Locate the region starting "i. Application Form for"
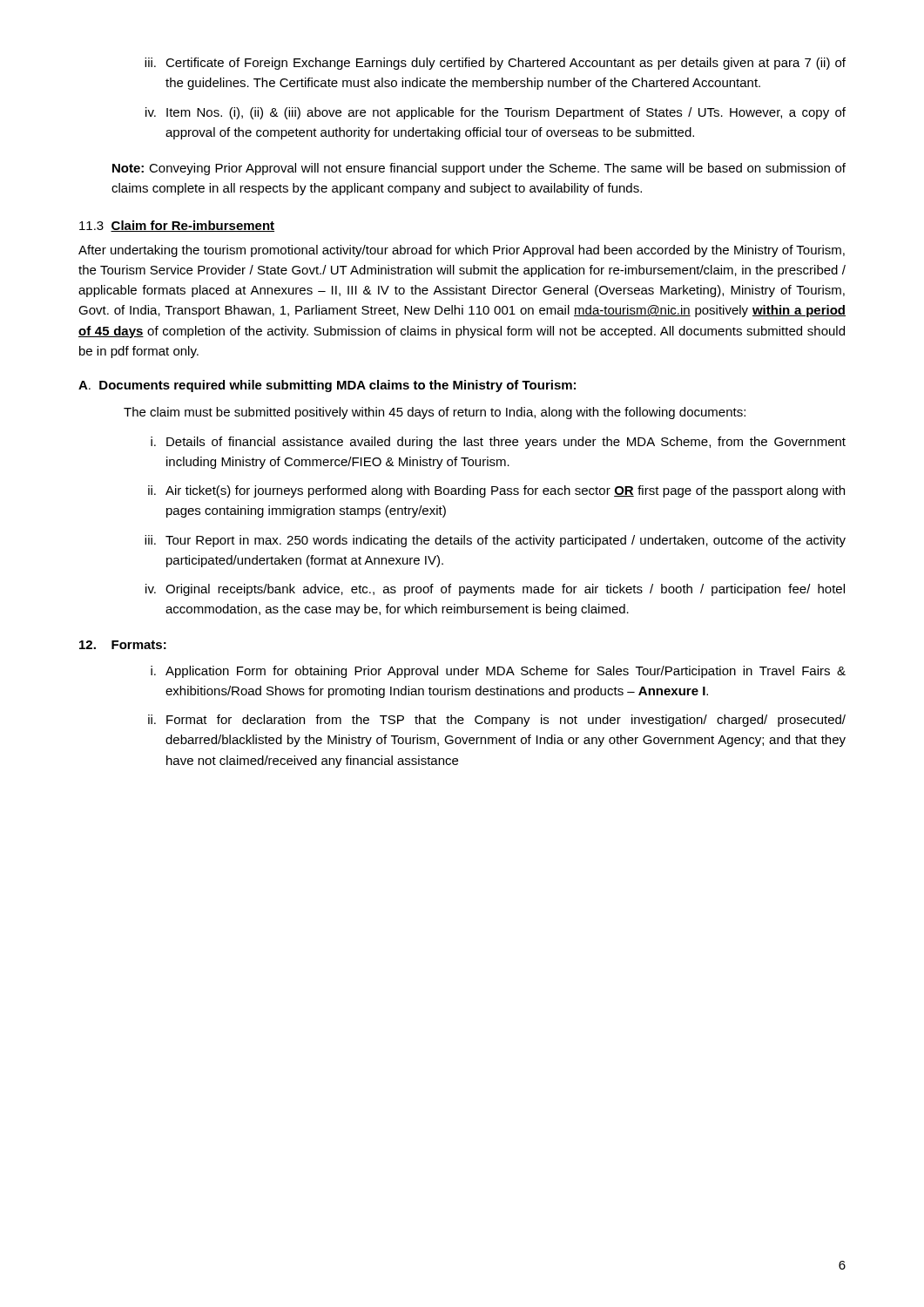The height and width of the screenshot is (1307, 924). 485,680
